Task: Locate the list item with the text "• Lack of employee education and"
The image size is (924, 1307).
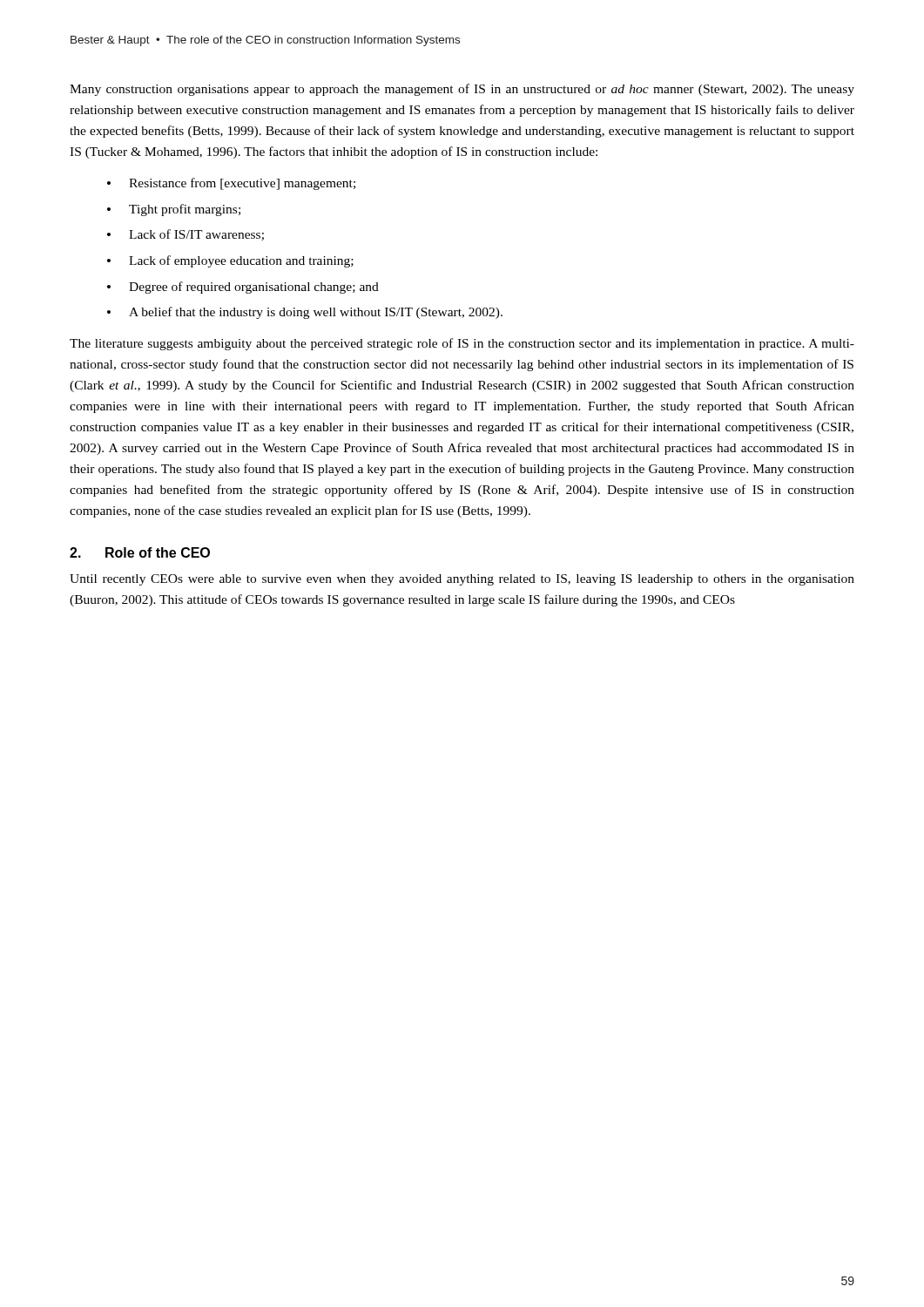Action: tap(230, 261)
